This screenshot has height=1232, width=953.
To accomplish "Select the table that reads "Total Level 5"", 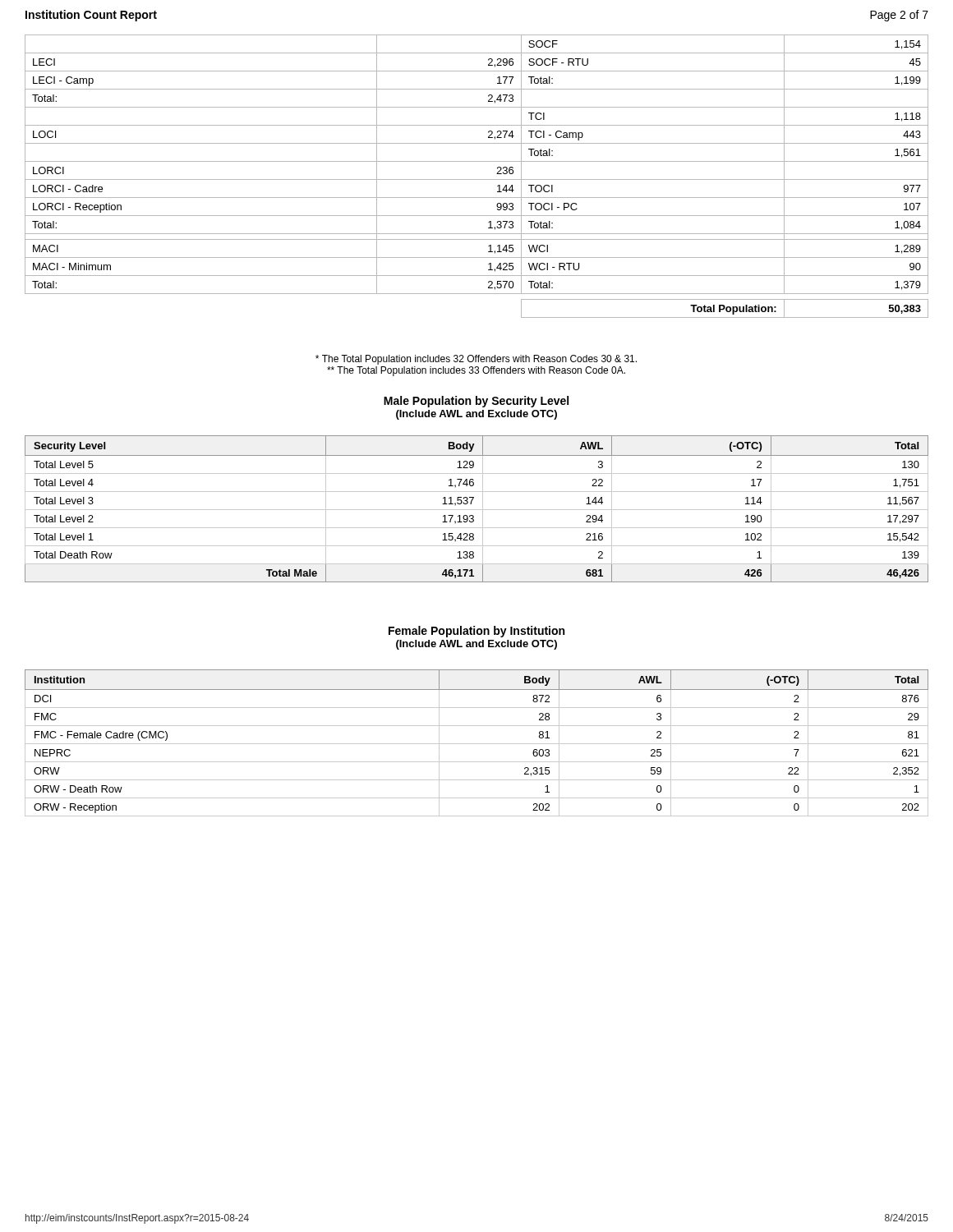I will pyautogui.click(x=476, y=509).
